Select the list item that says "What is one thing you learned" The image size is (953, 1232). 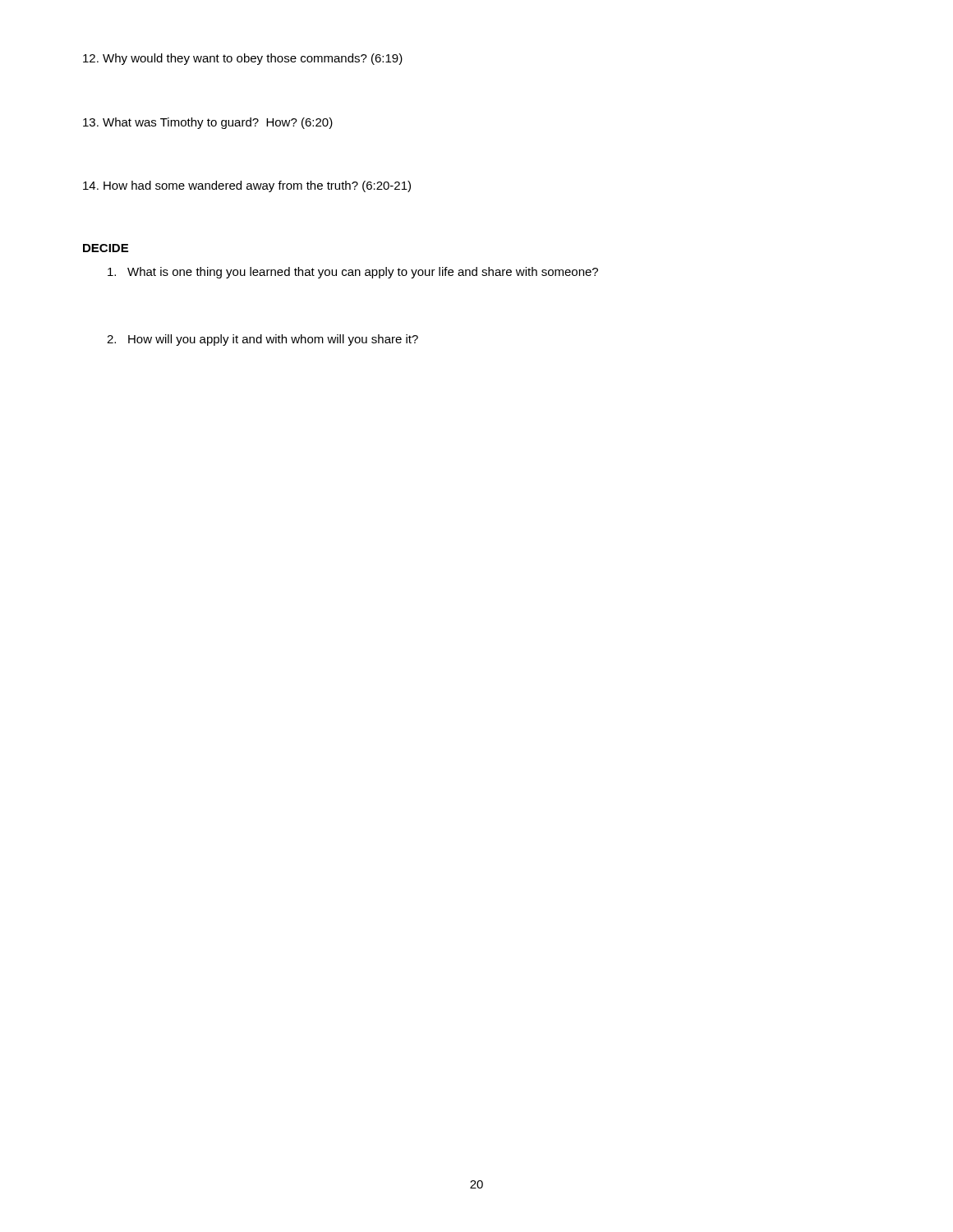point(353,271)
